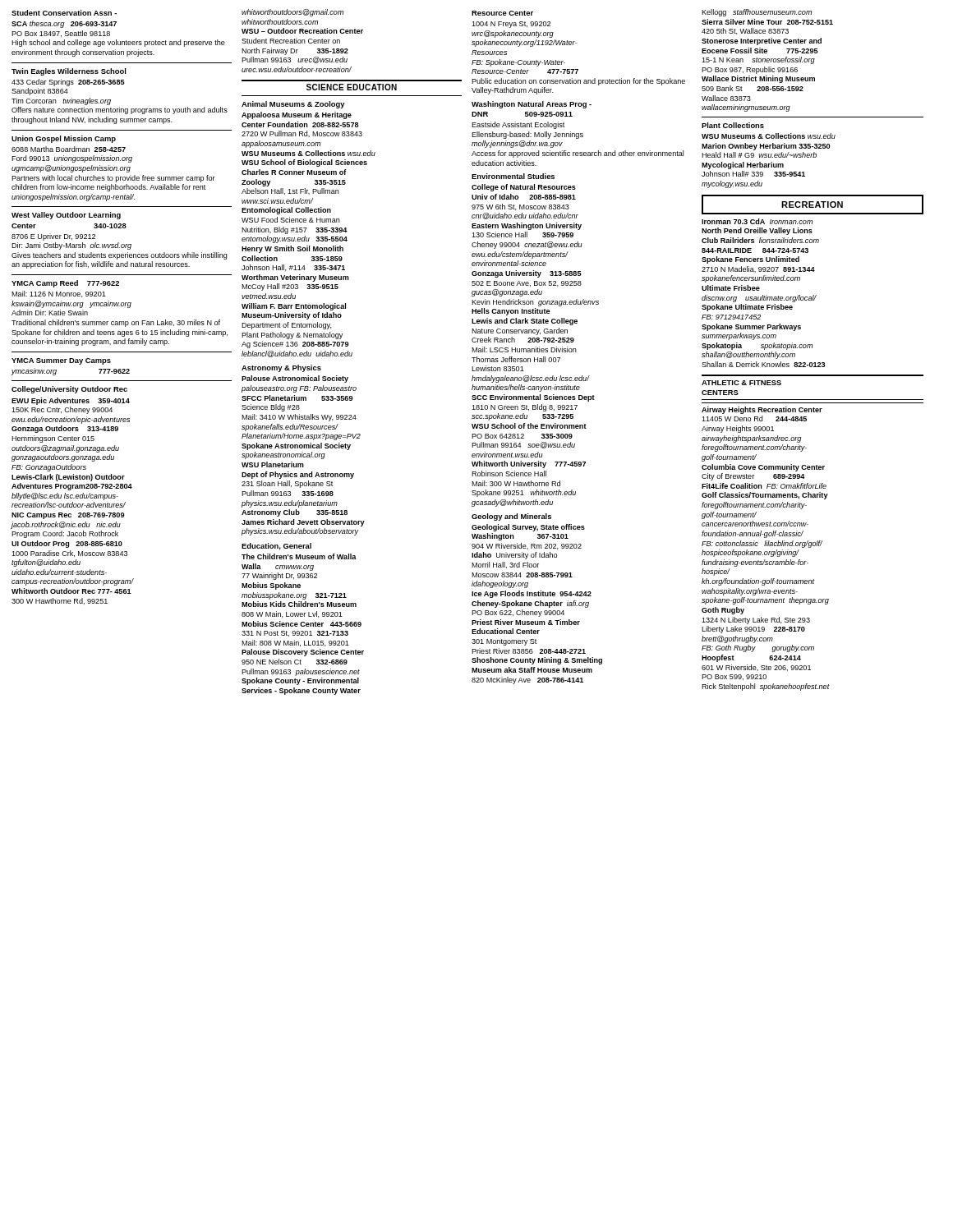Find the text block with the text "1004 N Freya St, 99202 wrc@spokanecounty.org"
This screenshot has height=1232, width=953.
click(x=511, y=25)
